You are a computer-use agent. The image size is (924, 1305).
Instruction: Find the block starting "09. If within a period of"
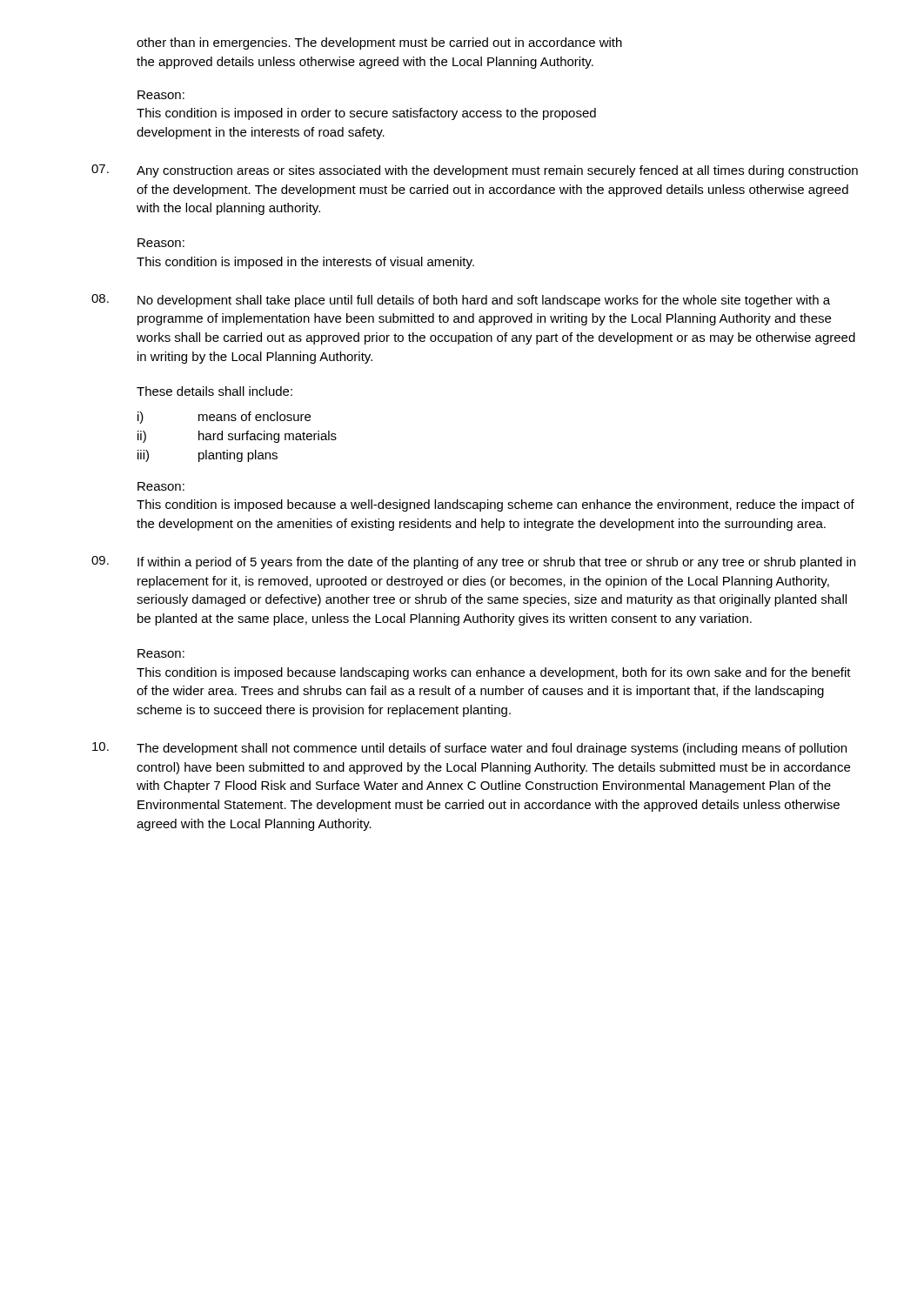coord(477,590)
